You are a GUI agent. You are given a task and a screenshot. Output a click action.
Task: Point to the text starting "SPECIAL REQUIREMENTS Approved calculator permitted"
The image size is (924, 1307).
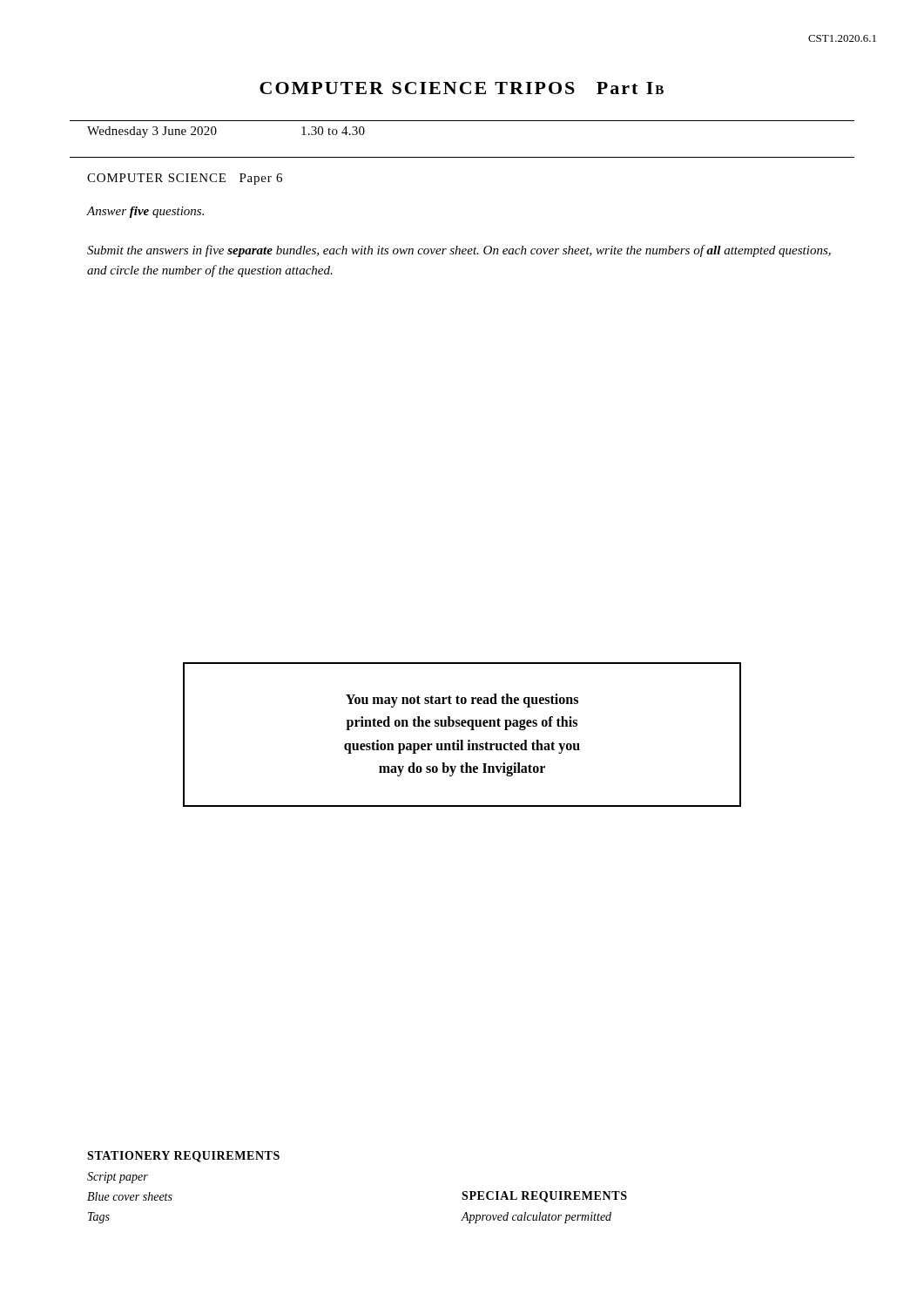(x=545, y=1208)
